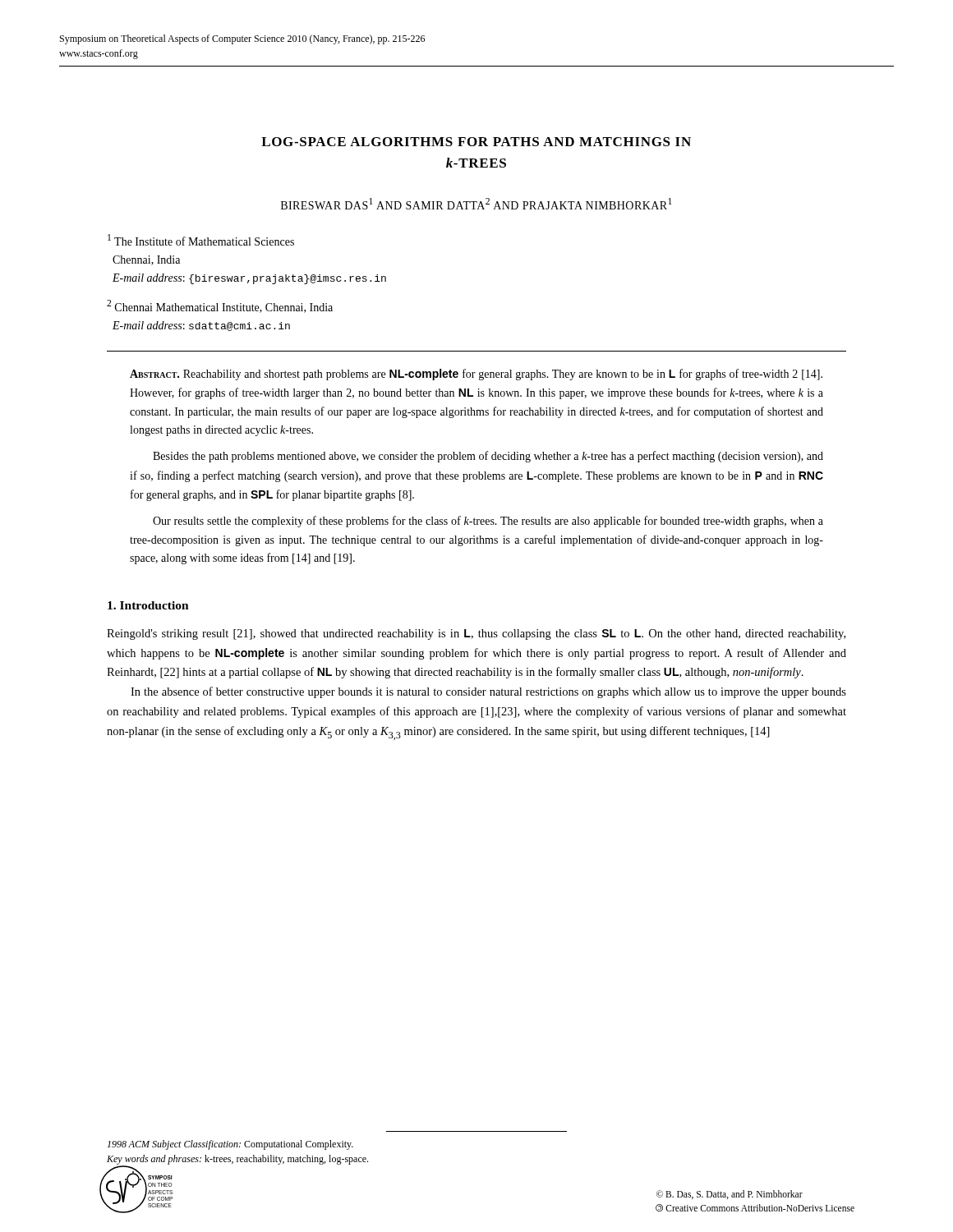The width and height of the screenshot is (953, 1232).
Task: Click where it says "1. Introduction"
Action: 148,605
